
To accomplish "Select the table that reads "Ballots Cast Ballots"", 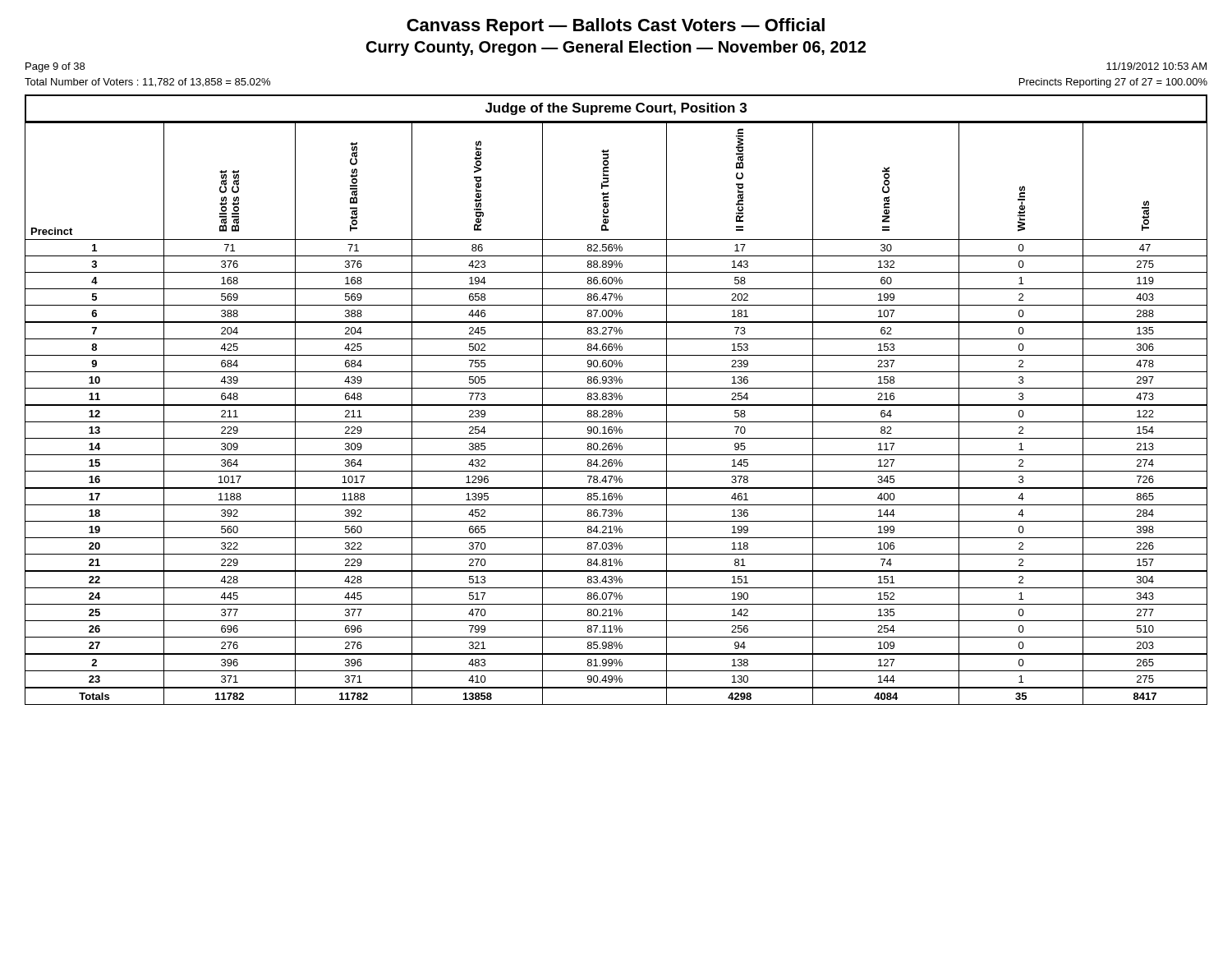I will [616, 414].
